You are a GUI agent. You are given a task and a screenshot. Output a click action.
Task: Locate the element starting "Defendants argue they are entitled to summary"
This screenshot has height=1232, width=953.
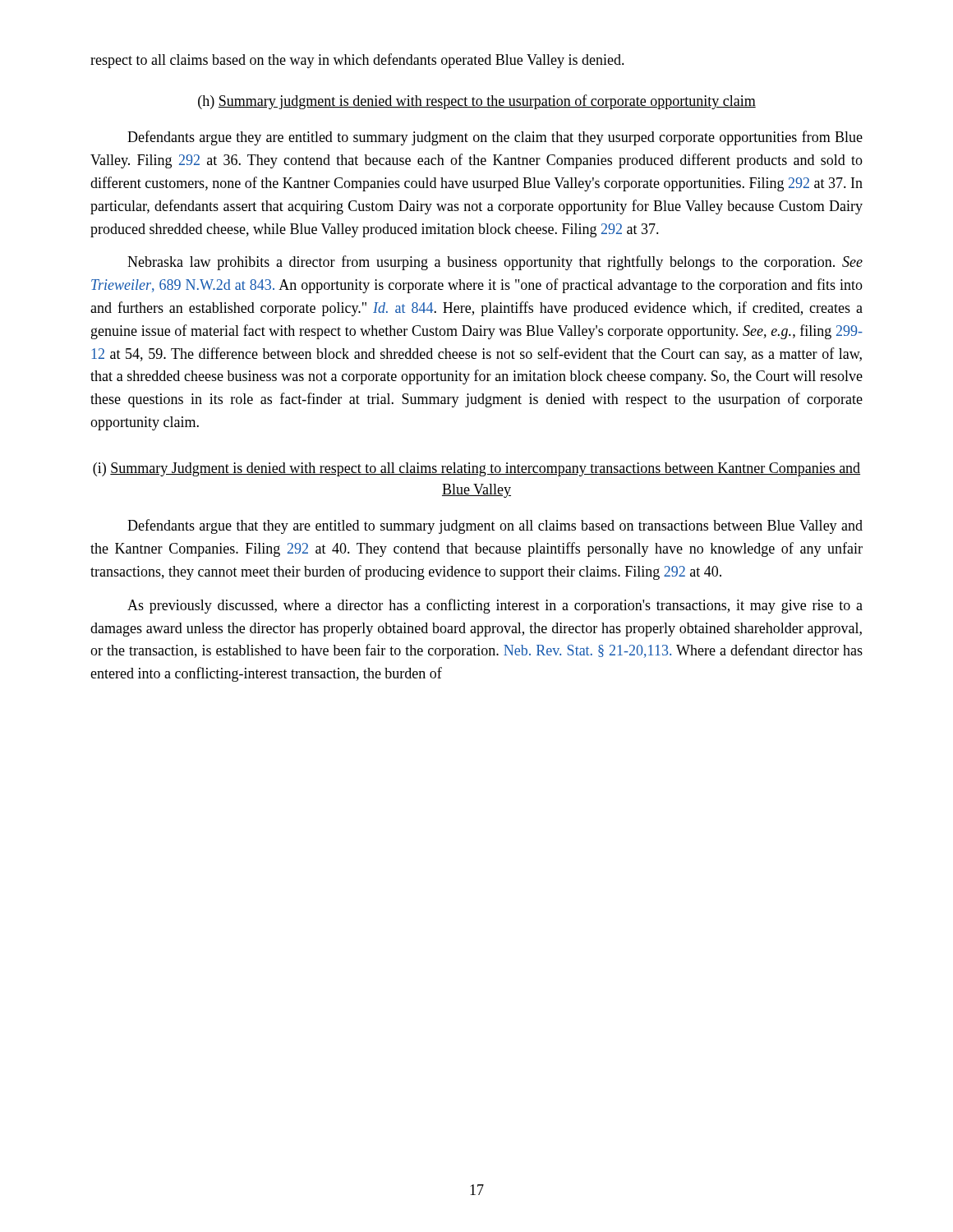pos(476,184)
